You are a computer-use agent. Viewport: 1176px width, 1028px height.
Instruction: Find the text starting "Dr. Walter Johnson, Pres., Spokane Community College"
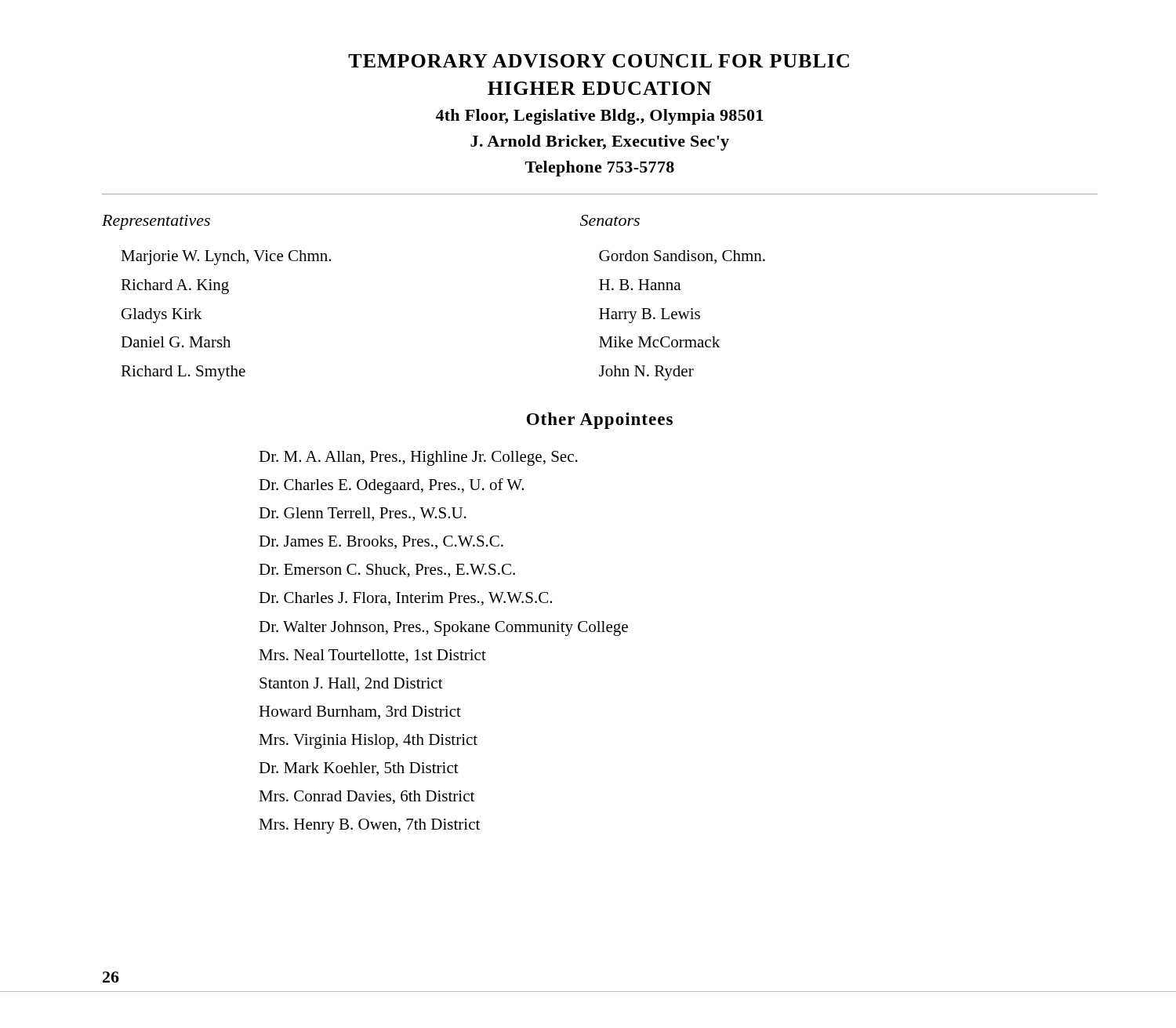click(444, 626)
